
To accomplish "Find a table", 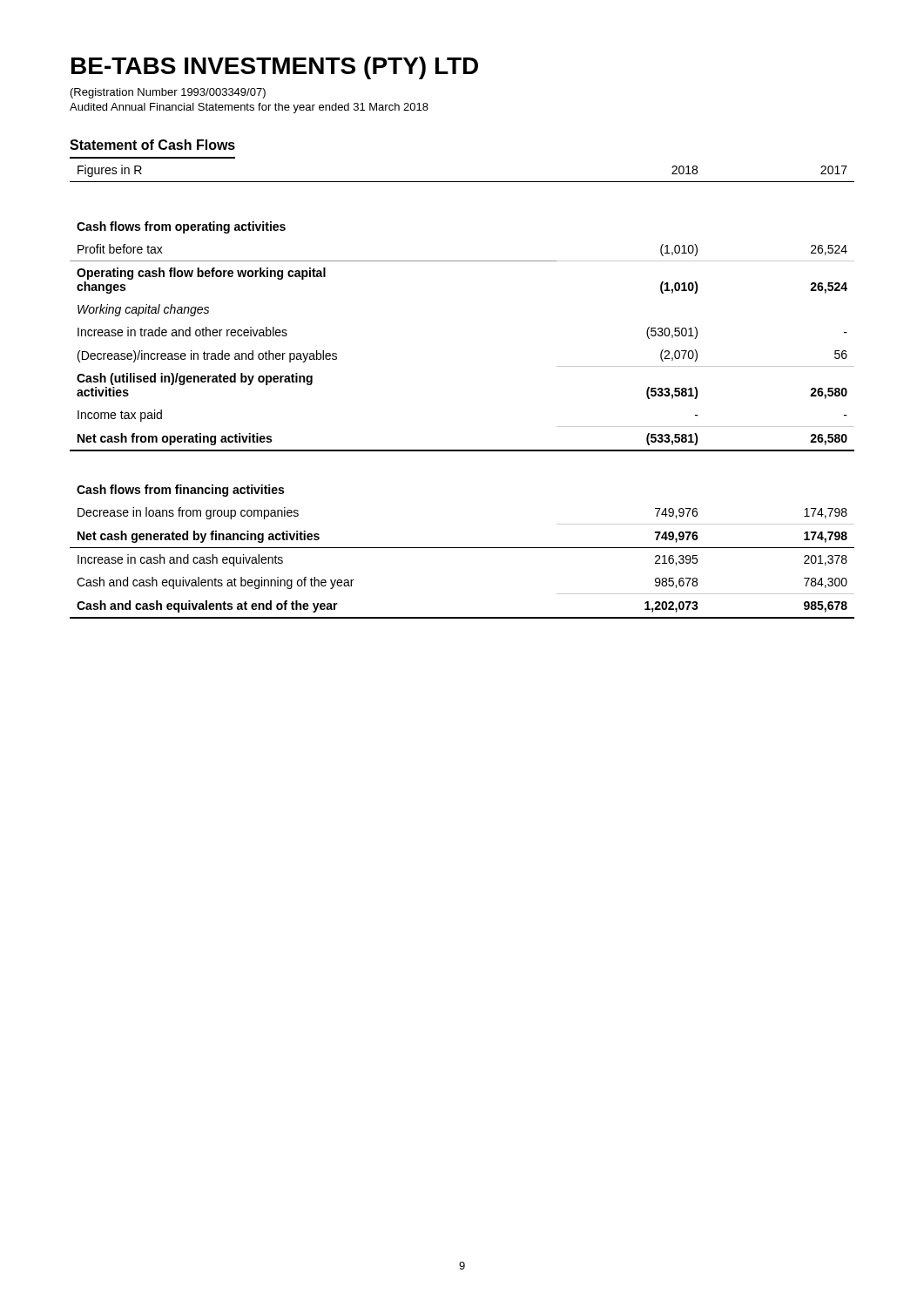I will 462,388.
